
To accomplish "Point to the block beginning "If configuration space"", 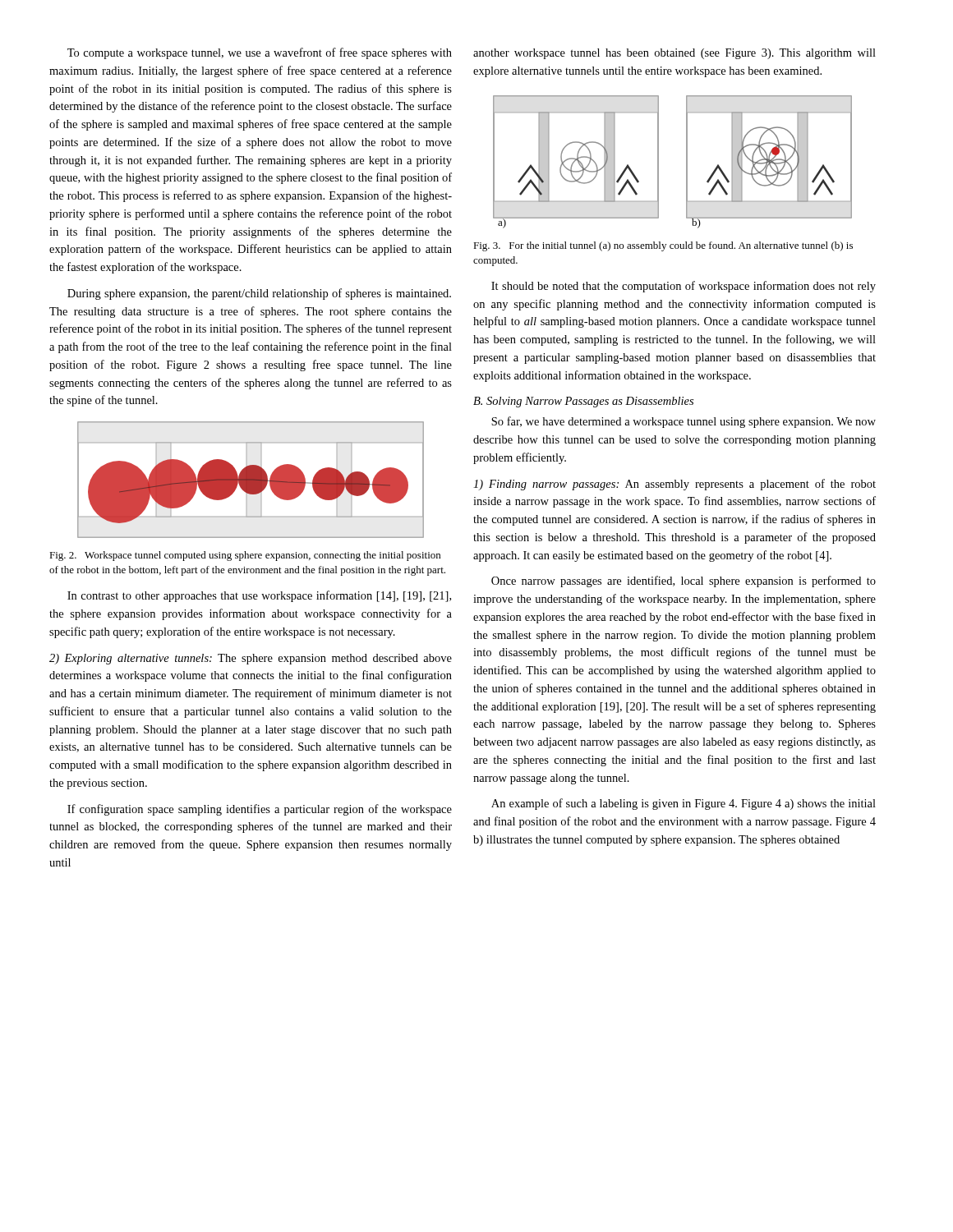I will click(x=251, y=836).
